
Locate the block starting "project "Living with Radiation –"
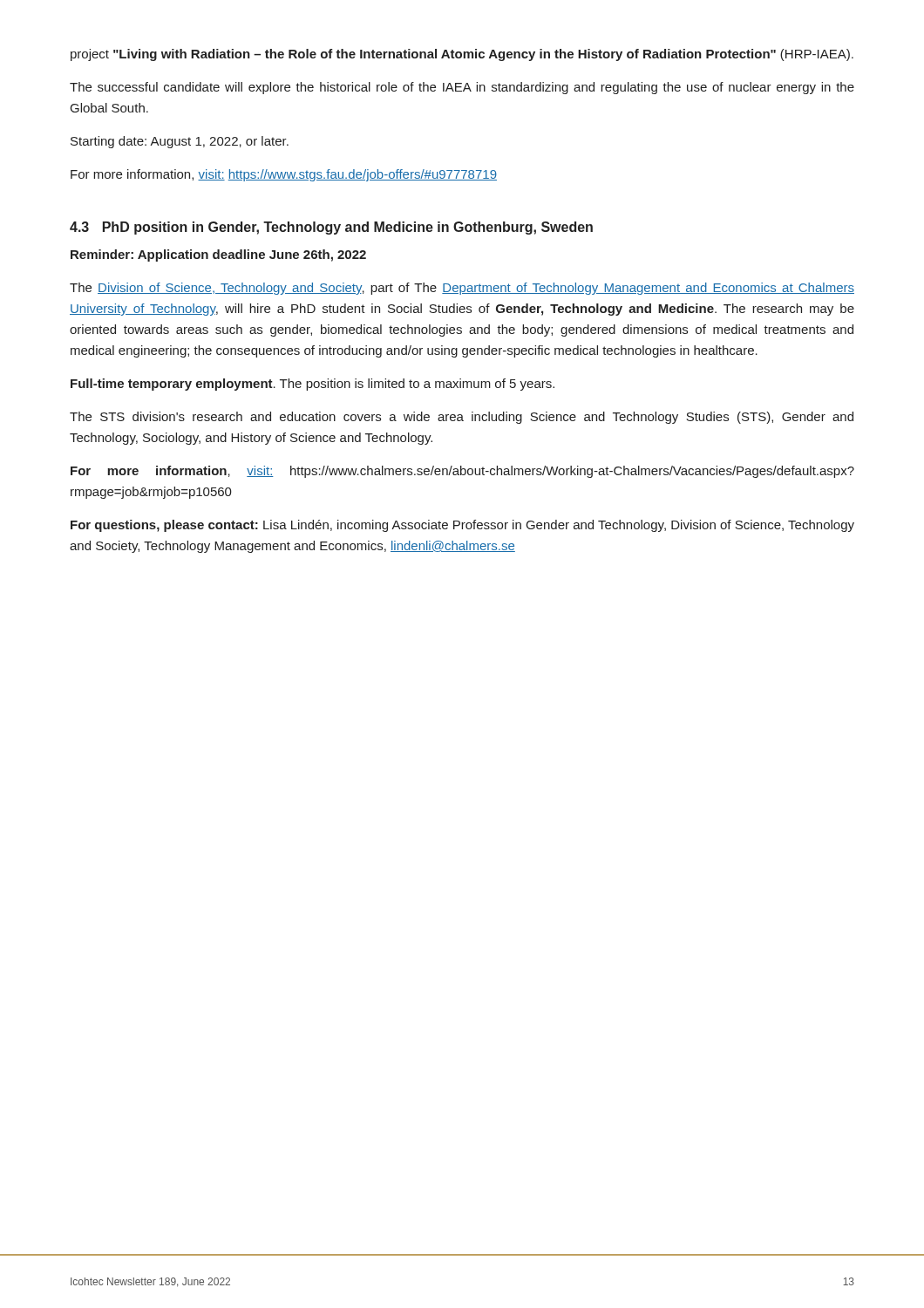(462, 54)
